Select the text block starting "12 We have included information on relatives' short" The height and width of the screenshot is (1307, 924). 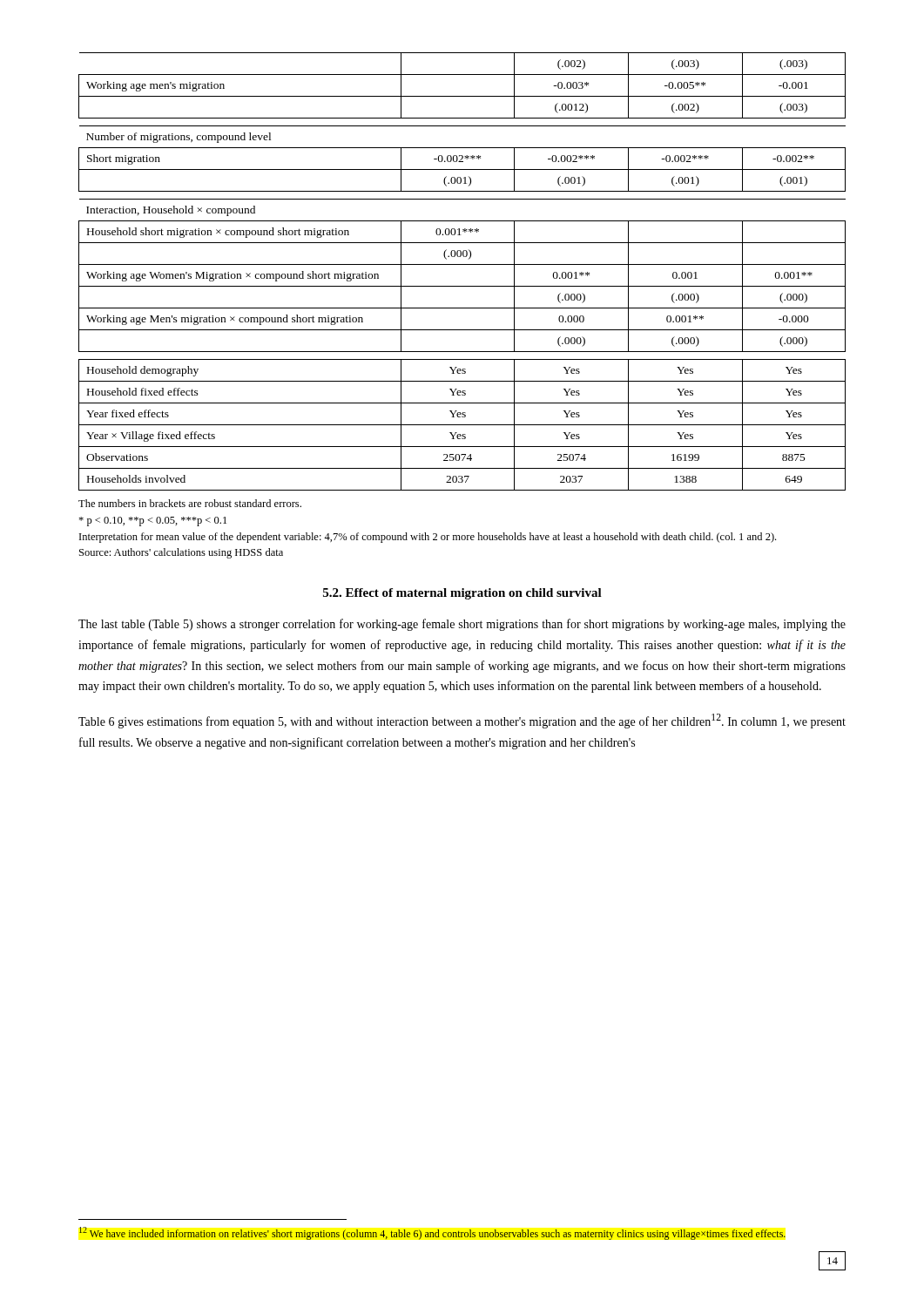tap(432, 1233)
